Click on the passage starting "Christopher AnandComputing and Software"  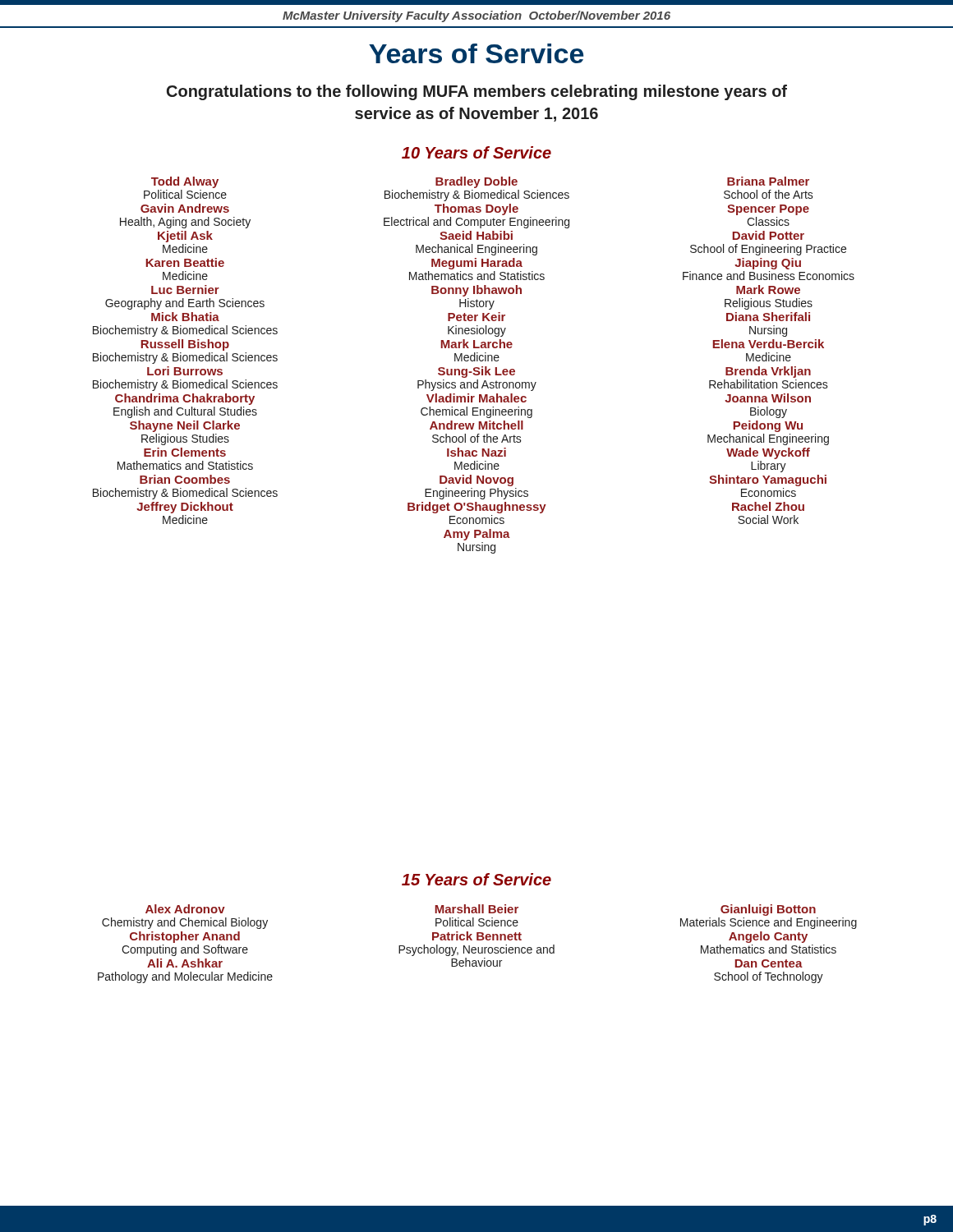pyautogui.click(x=185, y=942)
